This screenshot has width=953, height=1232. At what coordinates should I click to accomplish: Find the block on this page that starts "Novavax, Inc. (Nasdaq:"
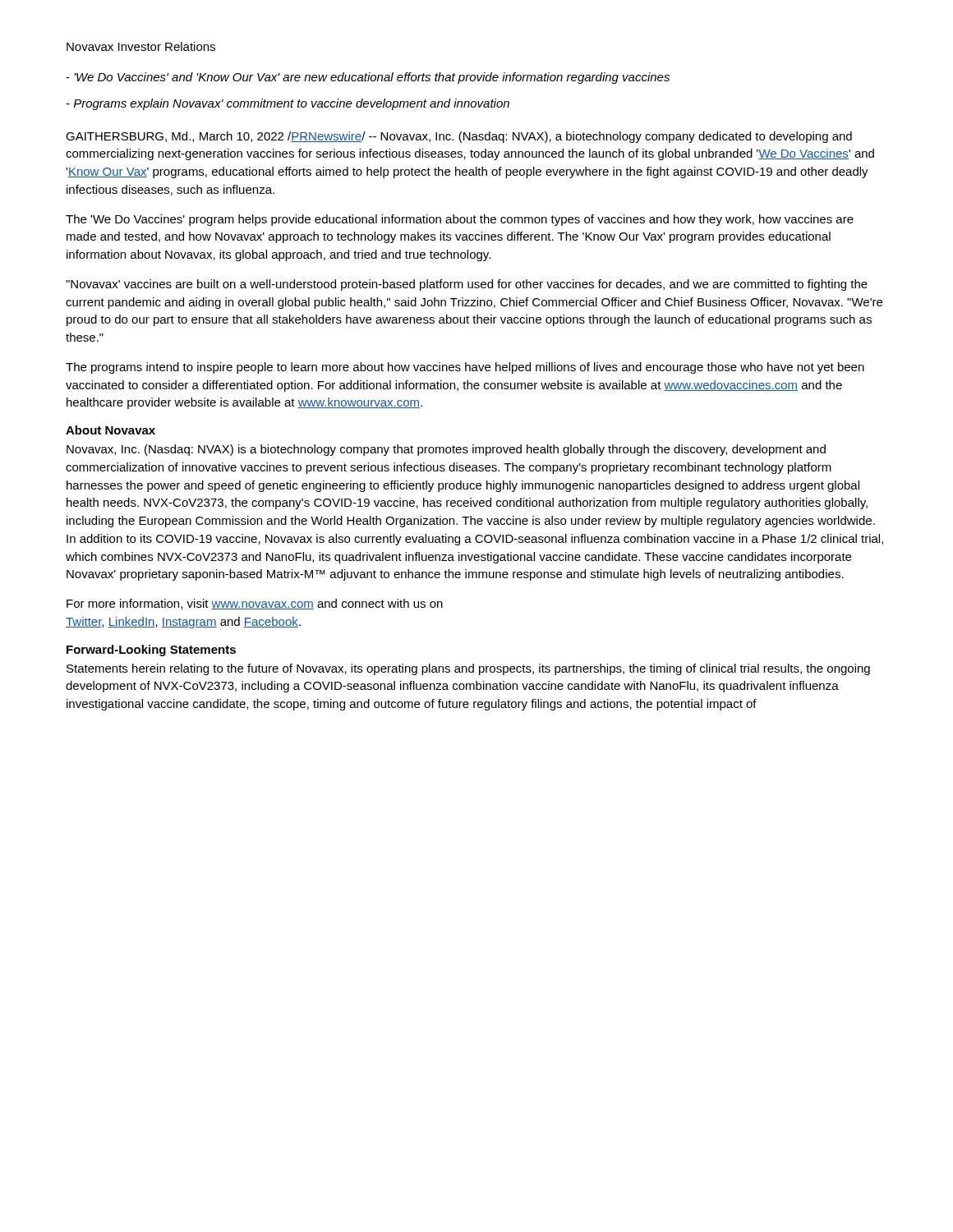tap(476, 512)
